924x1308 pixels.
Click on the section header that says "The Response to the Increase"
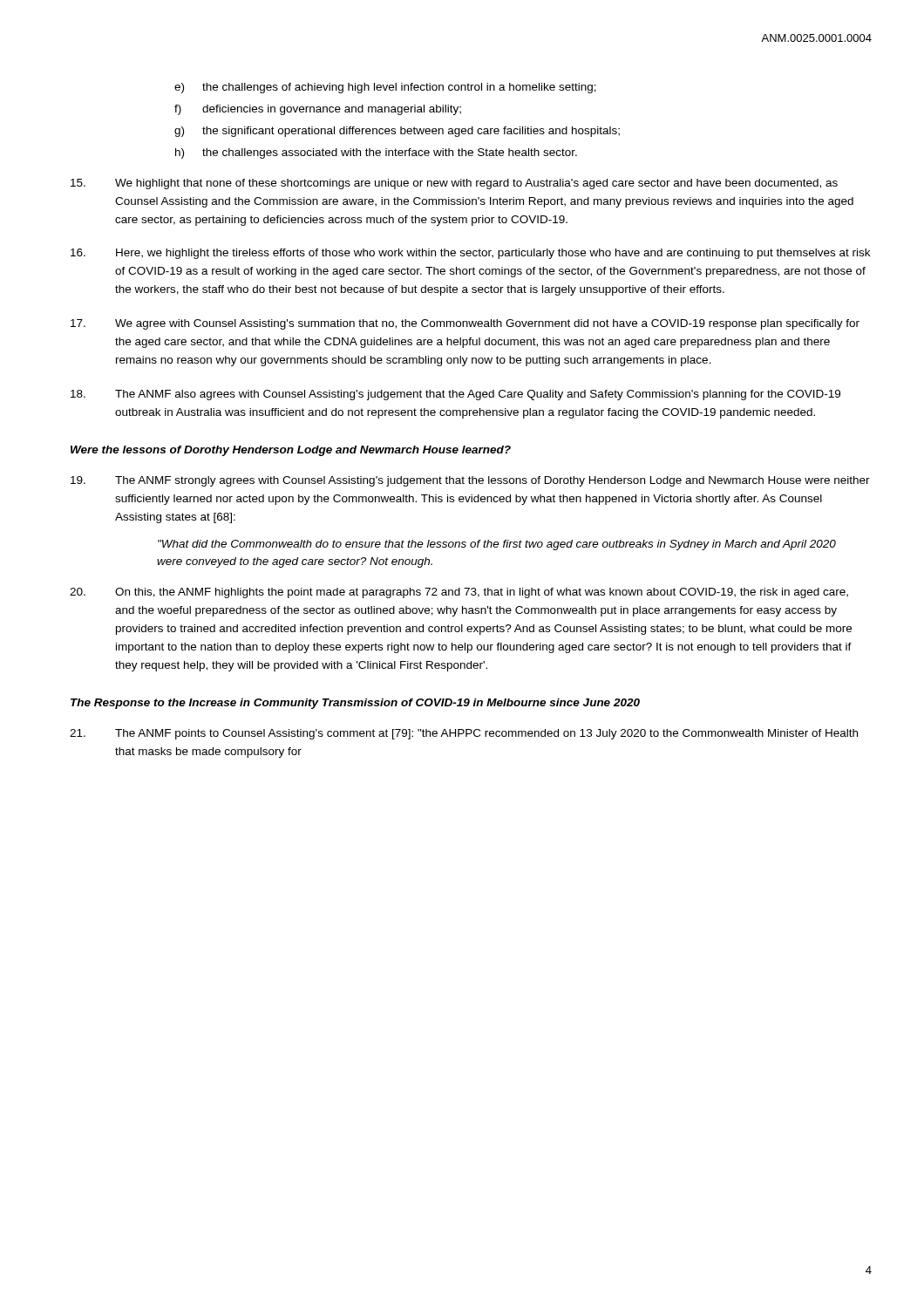click(355, 702)
